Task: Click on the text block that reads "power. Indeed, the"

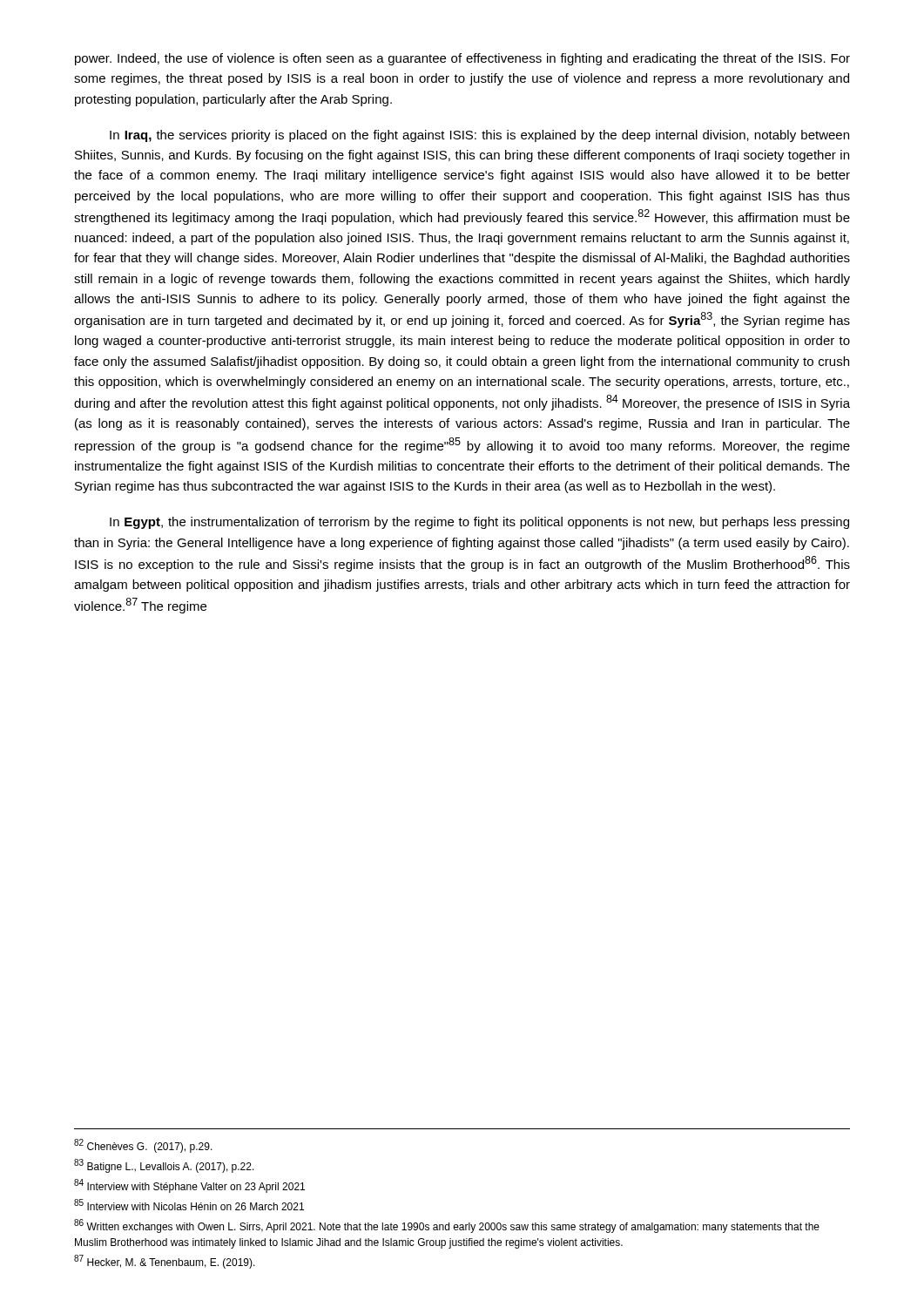Action: pos(462,78)
